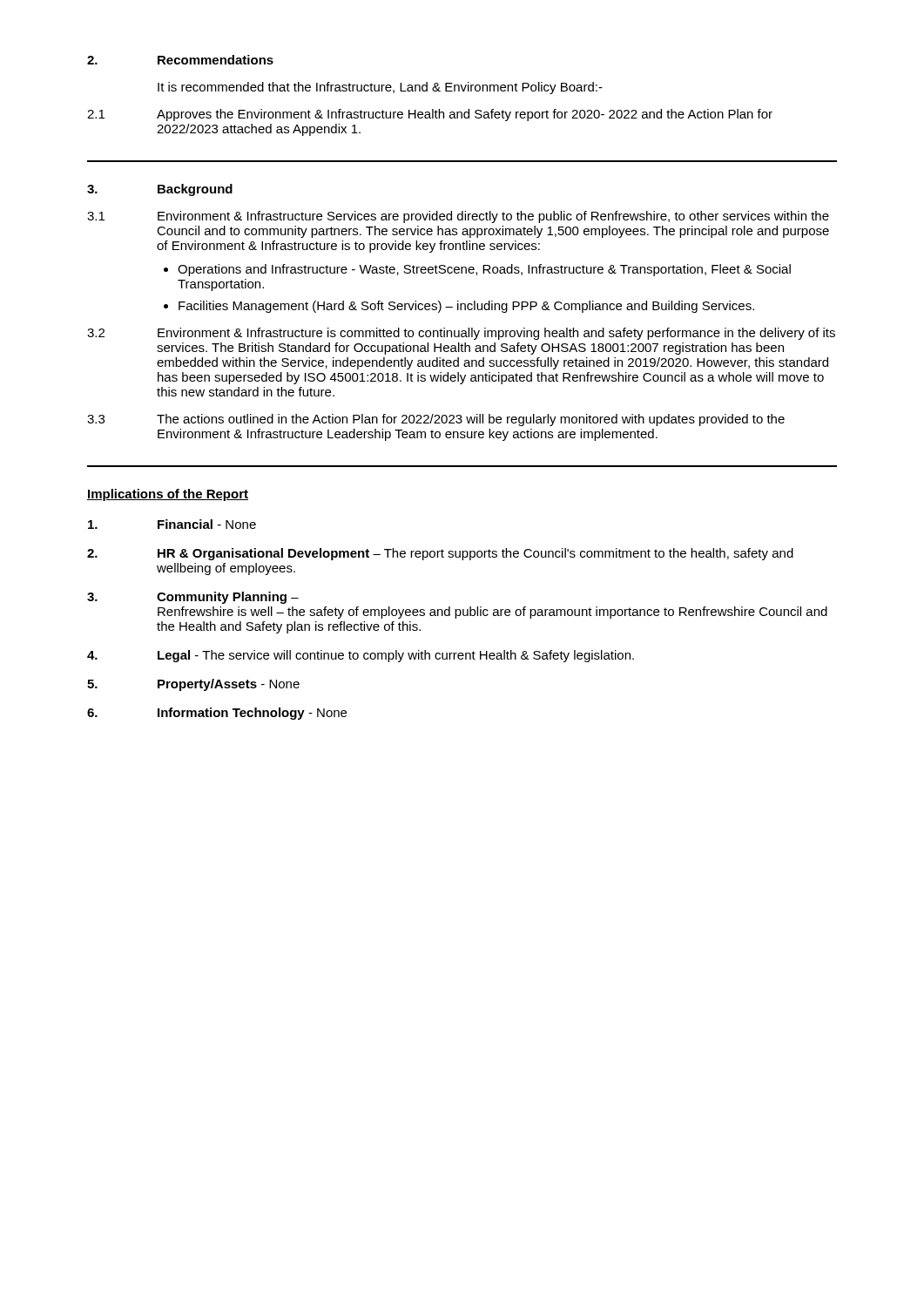Click on the element starting "Facilities Management (Hard"
Viewport: 924px width, 1307px height.
[467, 305]
